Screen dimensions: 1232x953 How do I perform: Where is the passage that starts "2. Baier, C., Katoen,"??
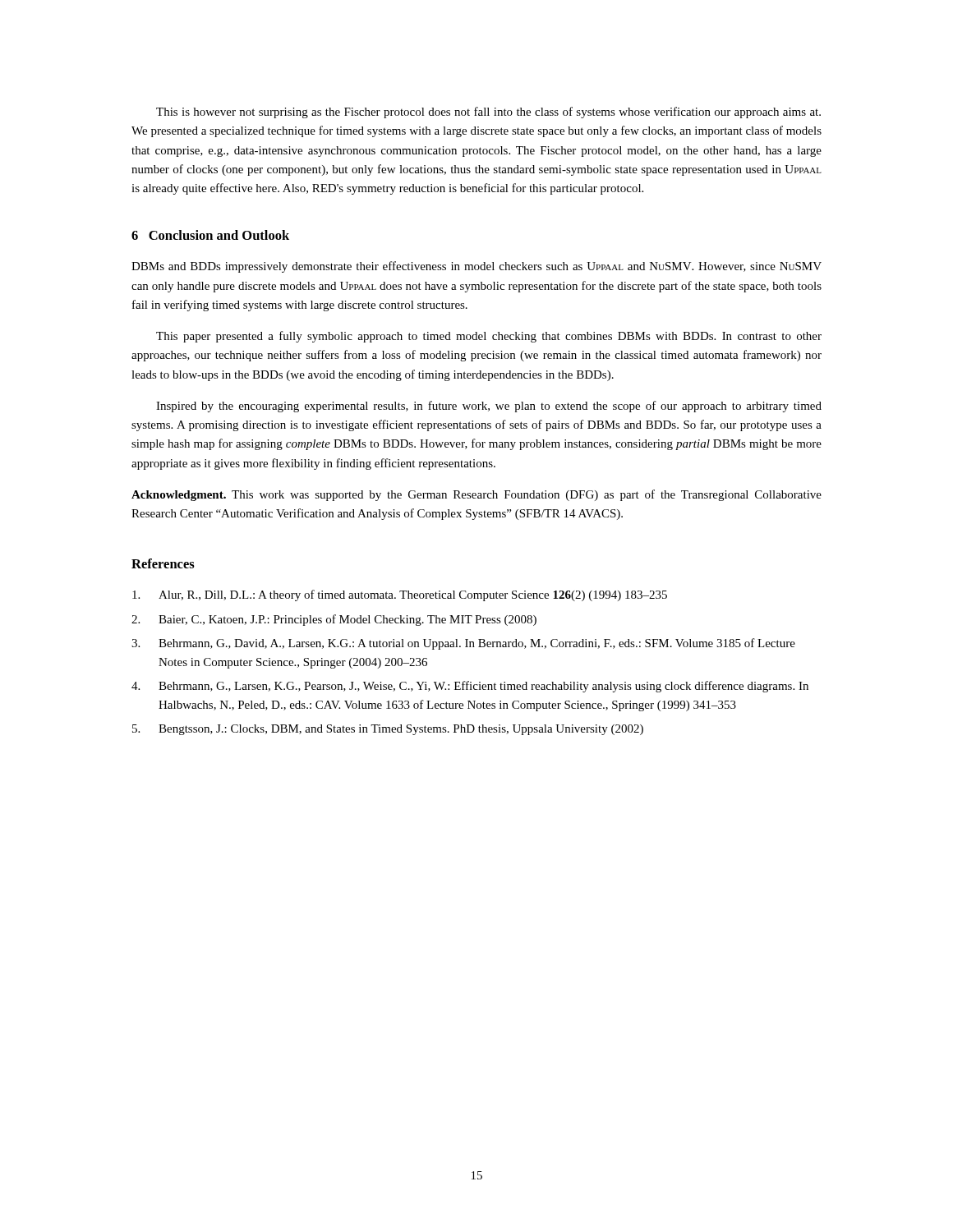[476, 619]
